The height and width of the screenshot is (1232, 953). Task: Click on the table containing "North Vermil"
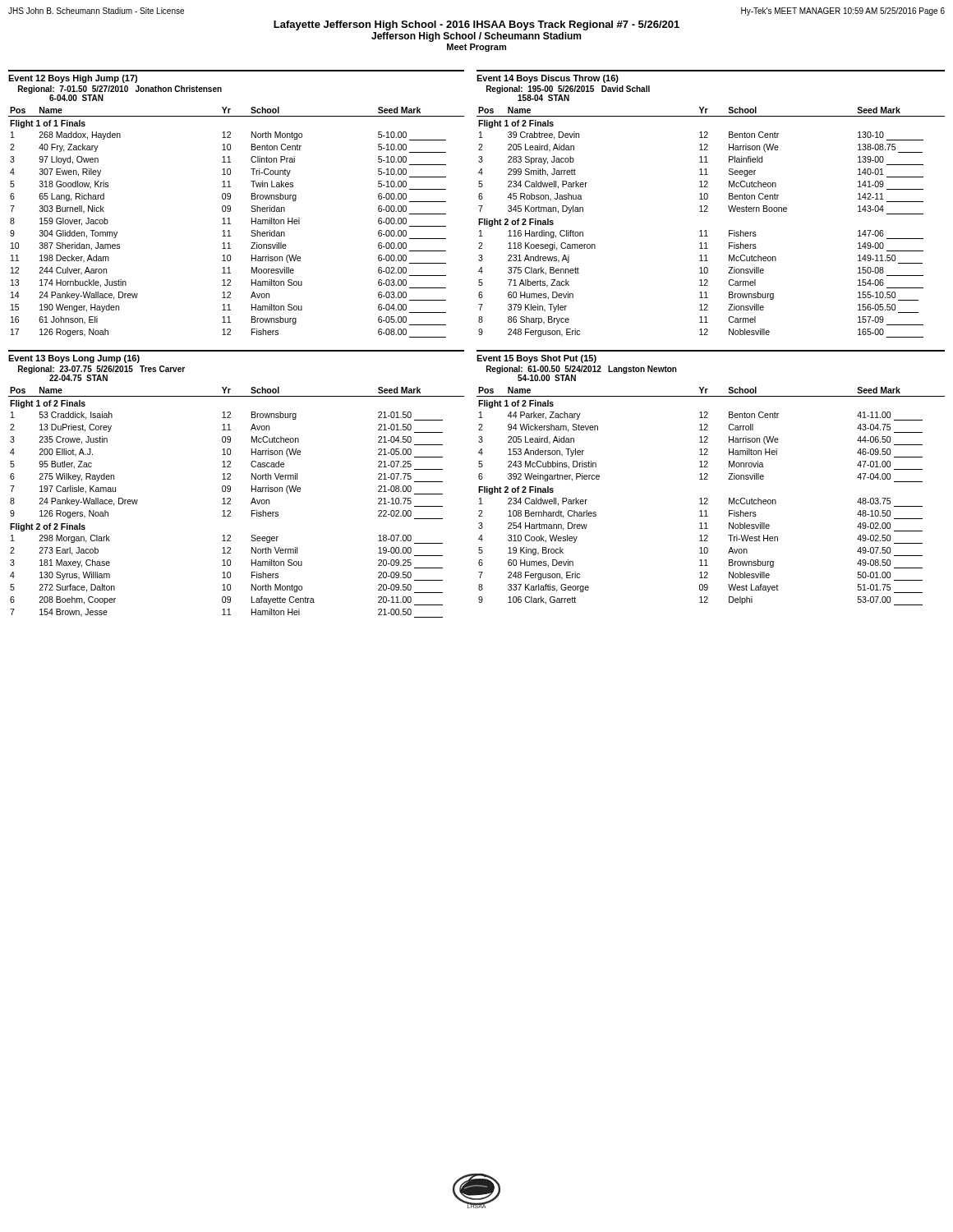tap(236, 501)
